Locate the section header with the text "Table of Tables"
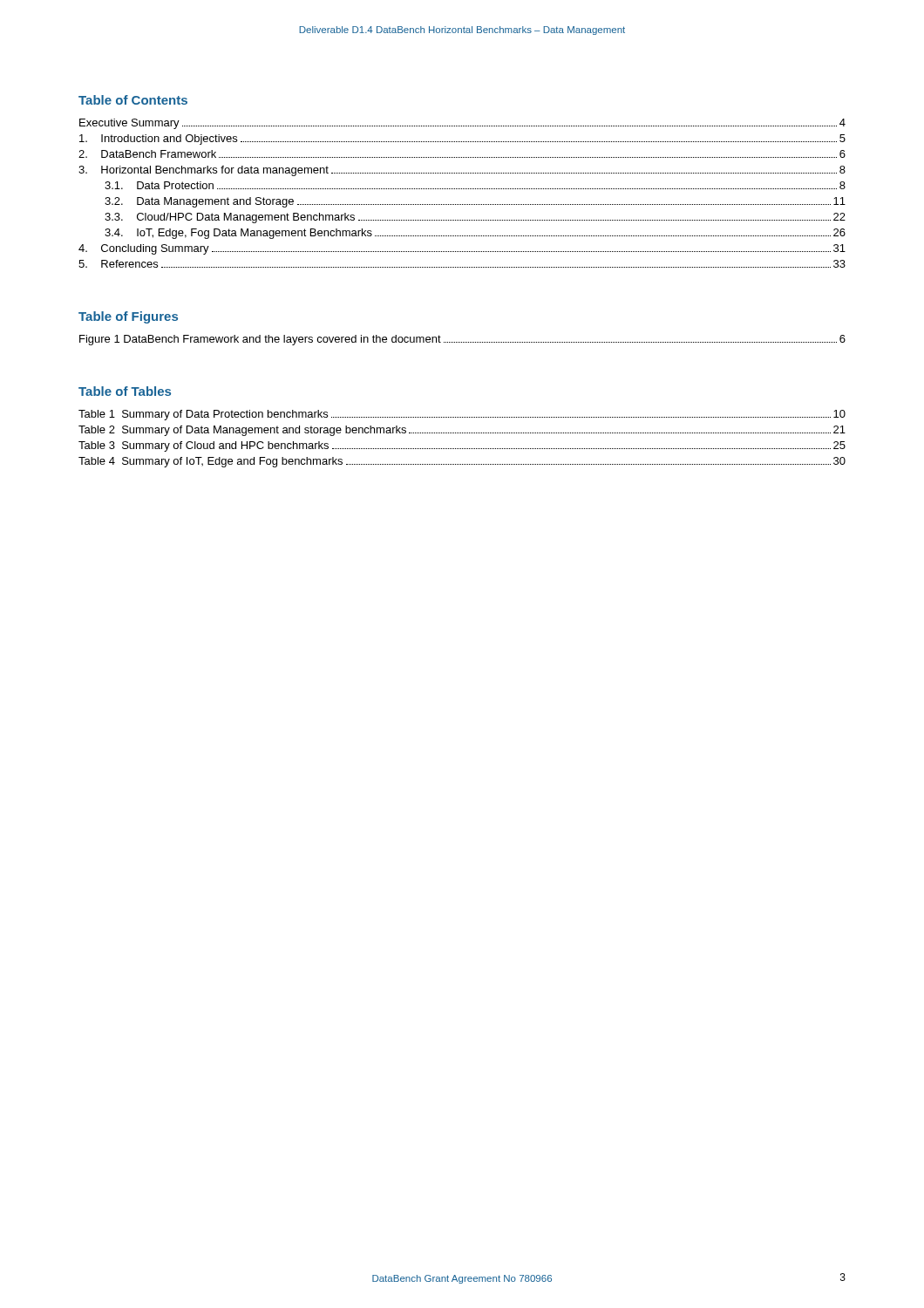The image size is (924, 1308). point(125,391)
